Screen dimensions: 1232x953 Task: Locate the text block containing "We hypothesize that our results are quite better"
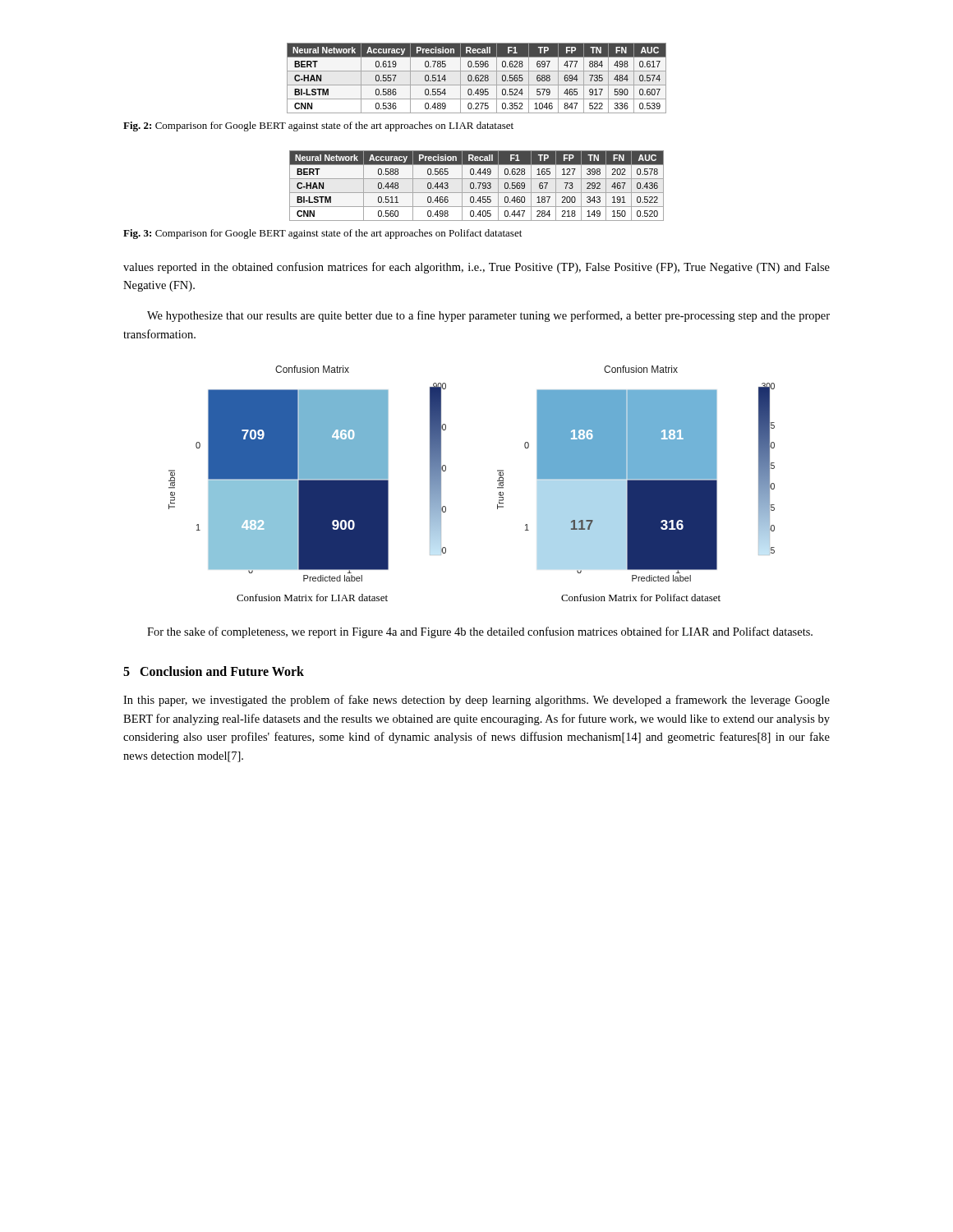pyautogui.click(x=476, y=325)
